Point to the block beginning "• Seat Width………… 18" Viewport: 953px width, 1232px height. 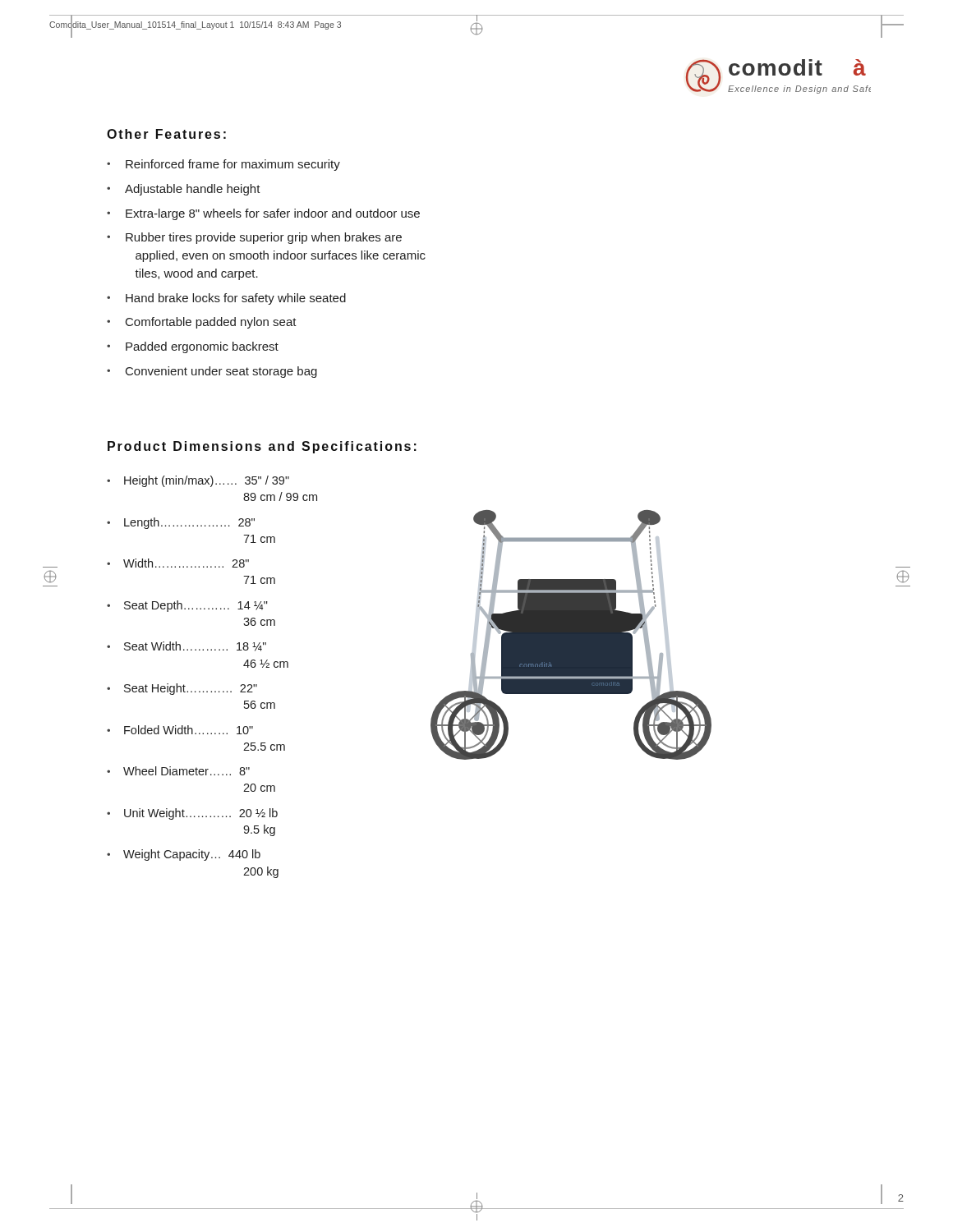point(198,655)
